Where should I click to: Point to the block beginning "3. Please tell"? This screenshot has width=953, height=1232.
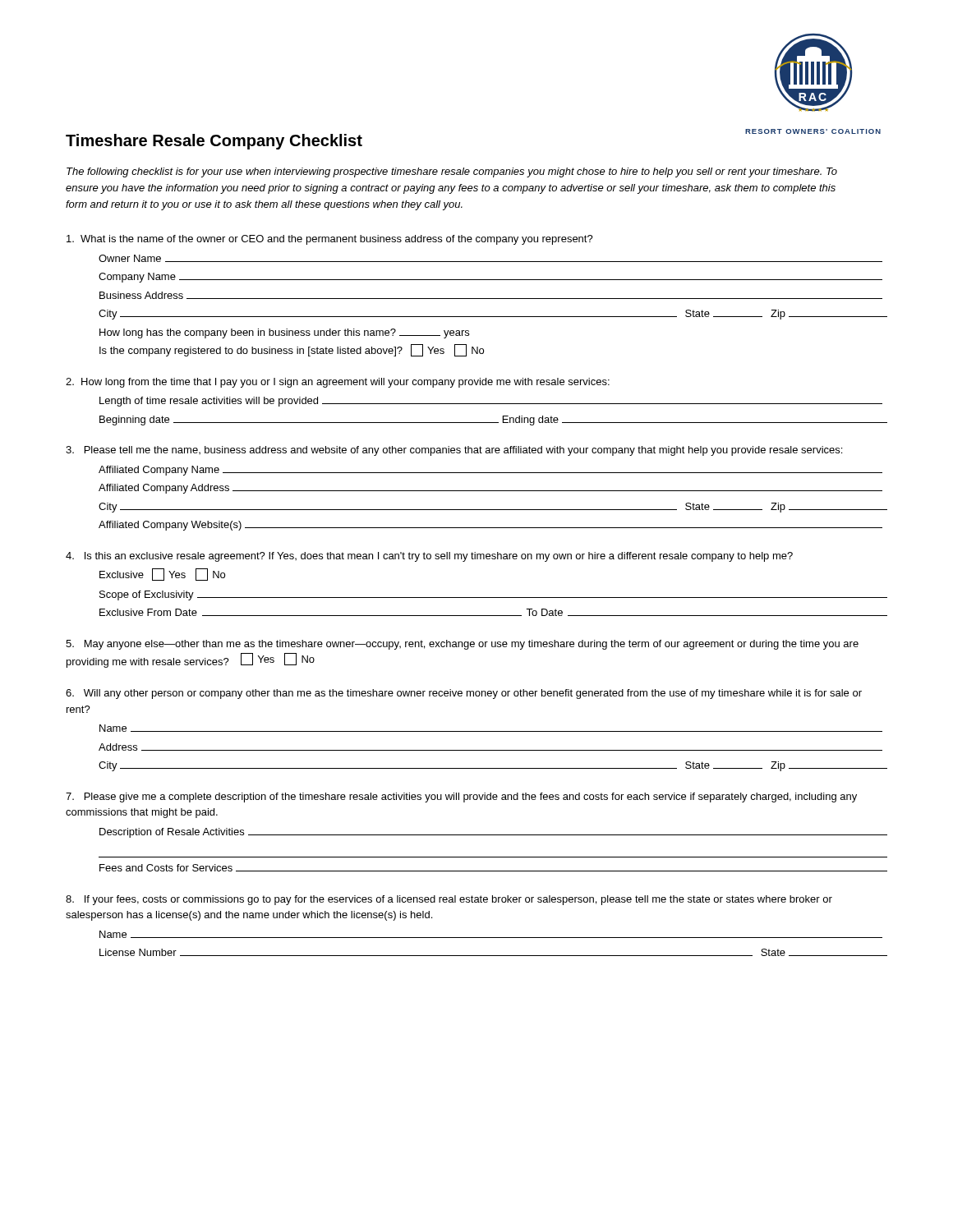(476, 488)
